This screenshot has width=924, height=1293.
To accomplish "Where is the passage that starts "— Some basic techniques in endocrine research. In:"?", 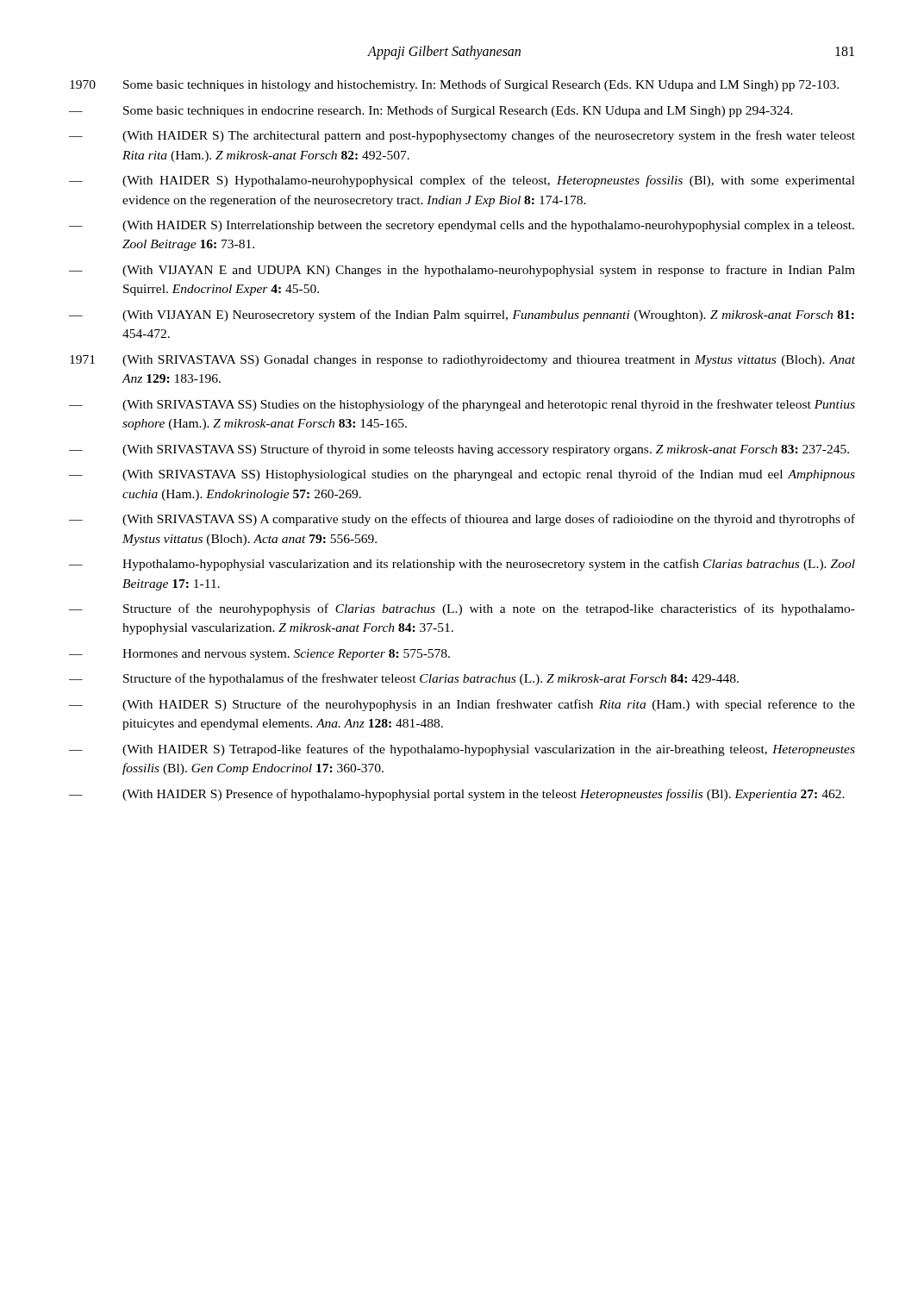I will pyautogui.click(x=462, y=110).
